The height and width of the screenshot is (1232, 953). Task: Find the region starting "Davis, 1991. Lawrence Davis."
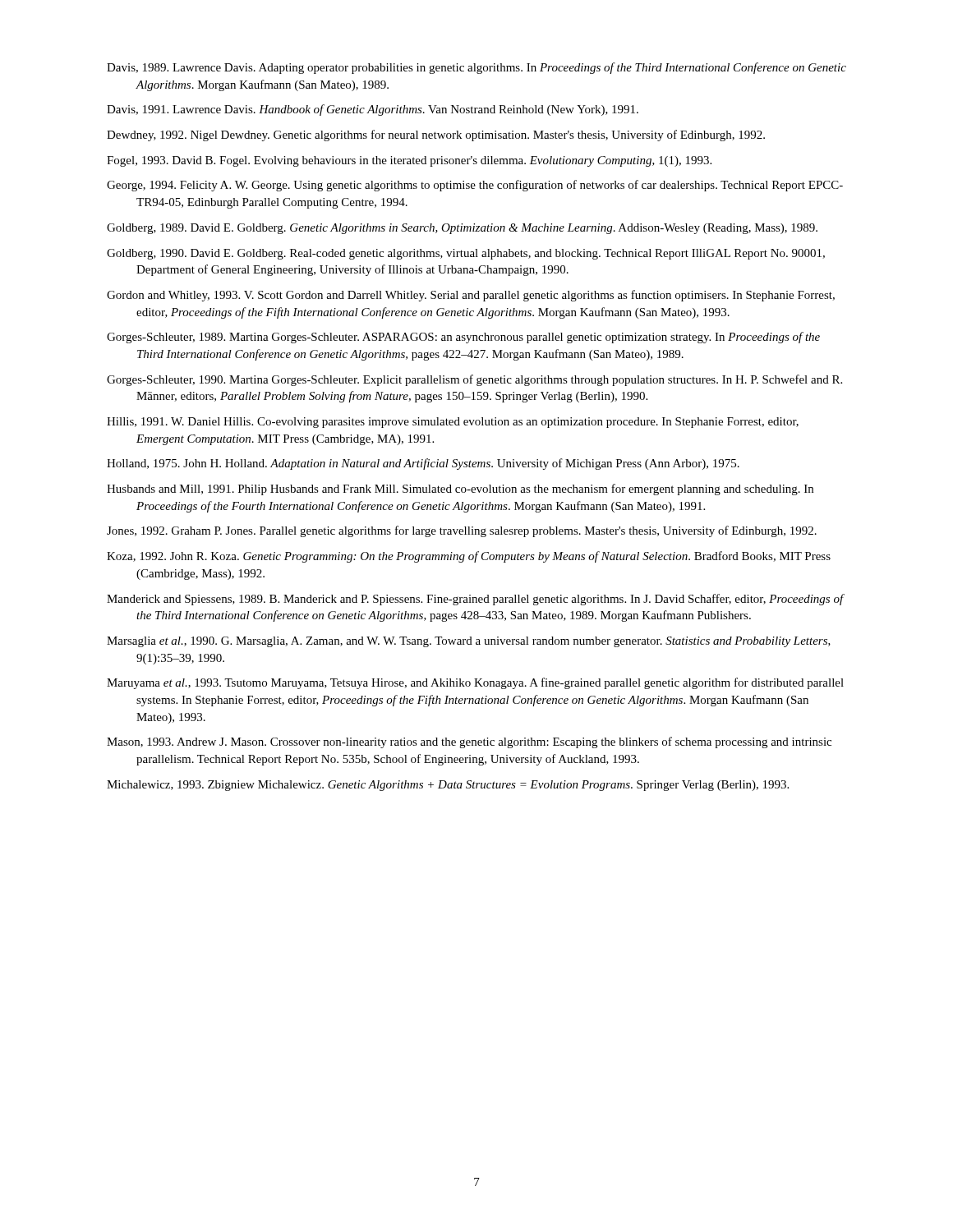(x=373, y=110)
